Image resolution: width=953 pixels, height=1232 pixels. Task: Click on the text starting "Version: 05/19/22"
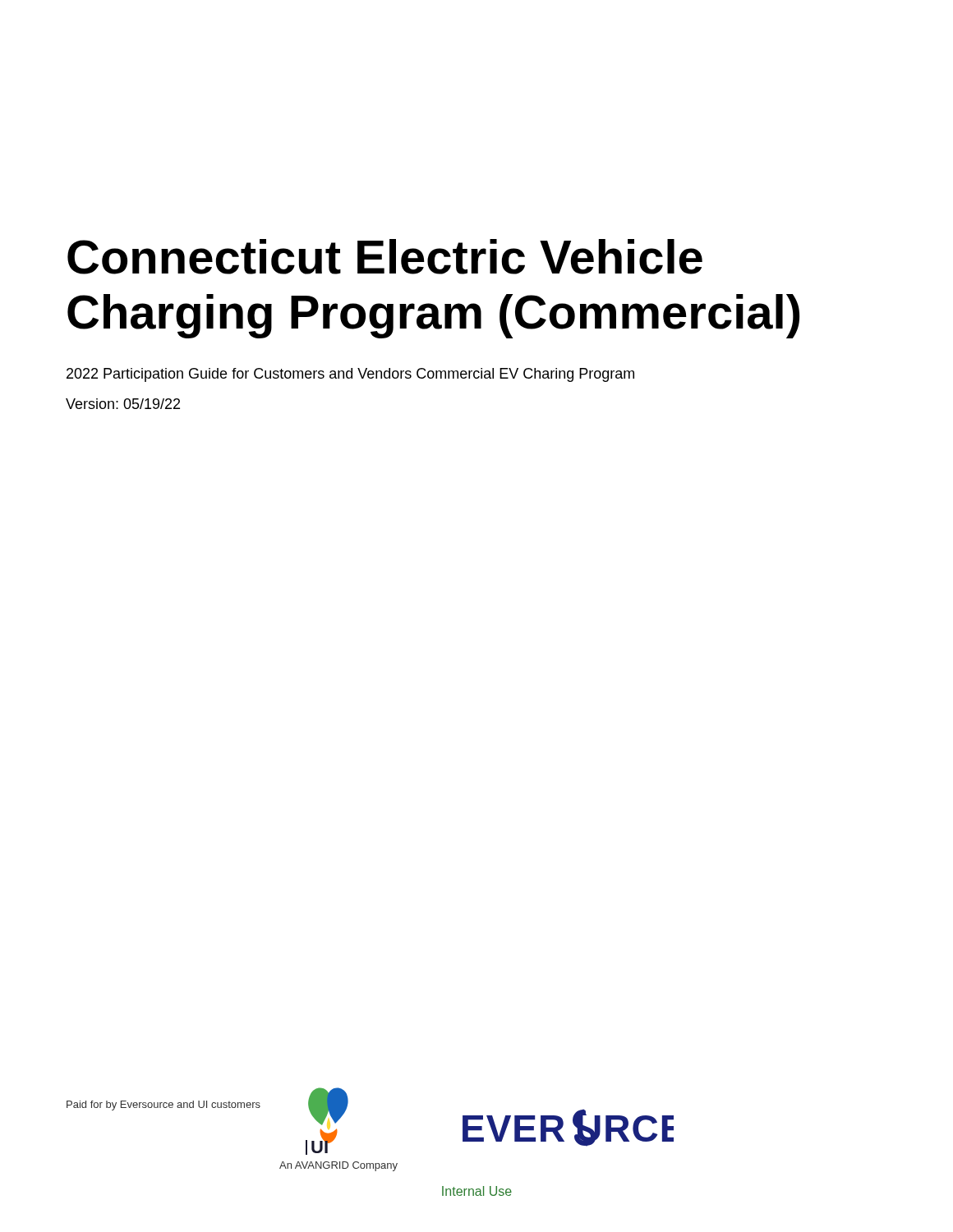123,404
